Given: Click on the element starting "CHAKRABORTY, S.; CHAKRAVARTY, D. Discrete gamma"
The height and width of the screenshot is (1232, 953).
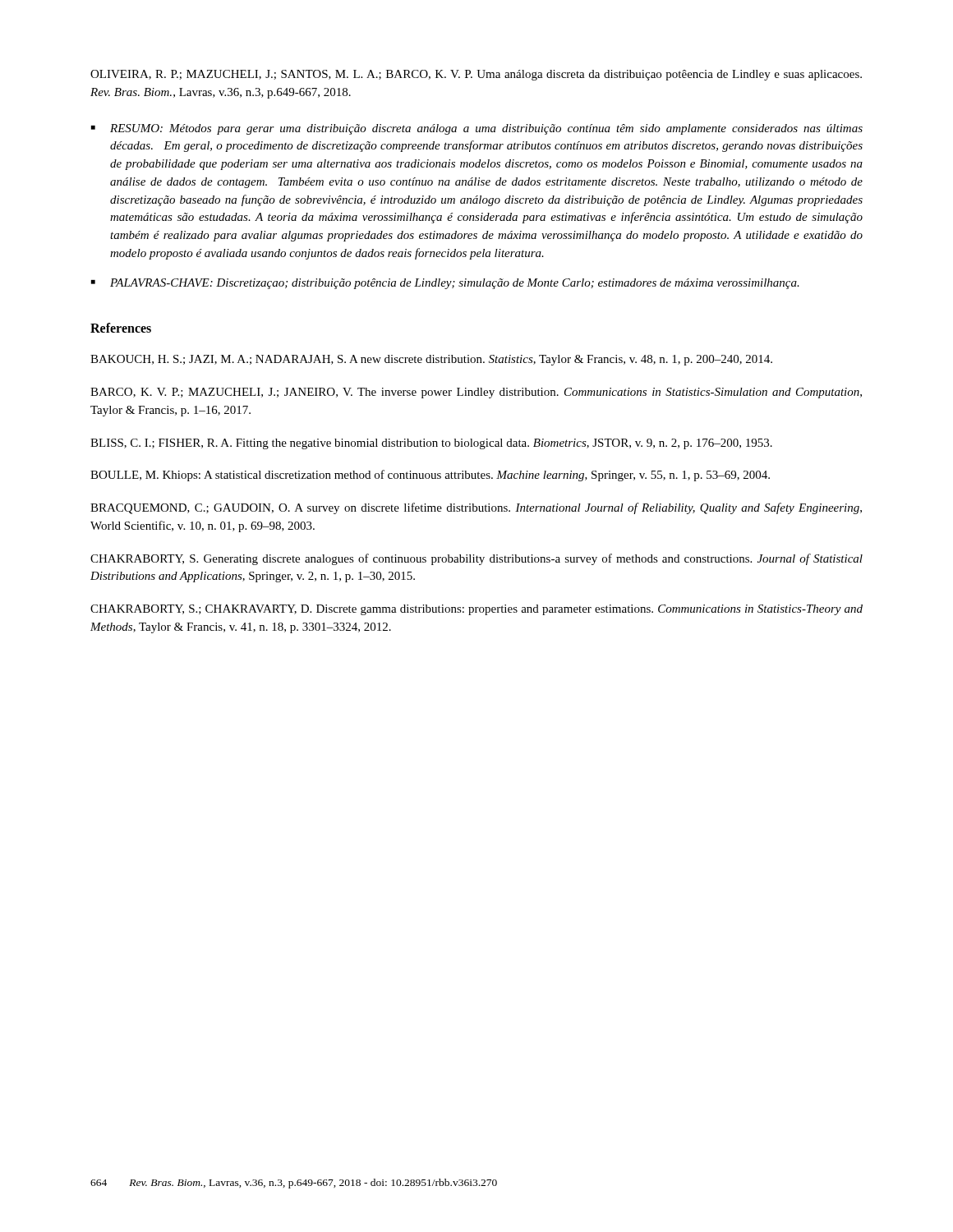Looking at the screenshot, I should 476,618.
